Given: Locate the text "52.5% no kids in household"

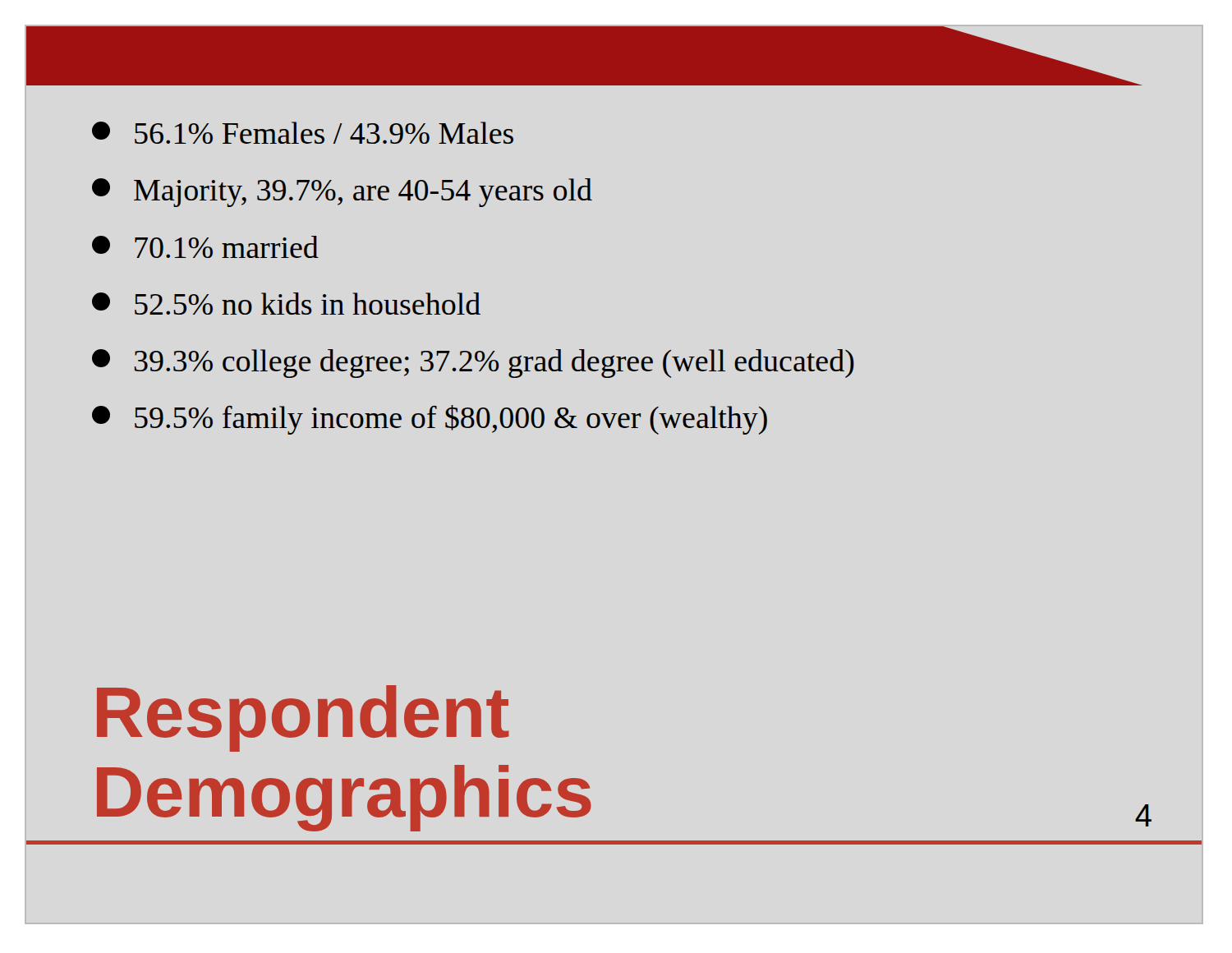Looking at the screenshot, I should point(286,304).
